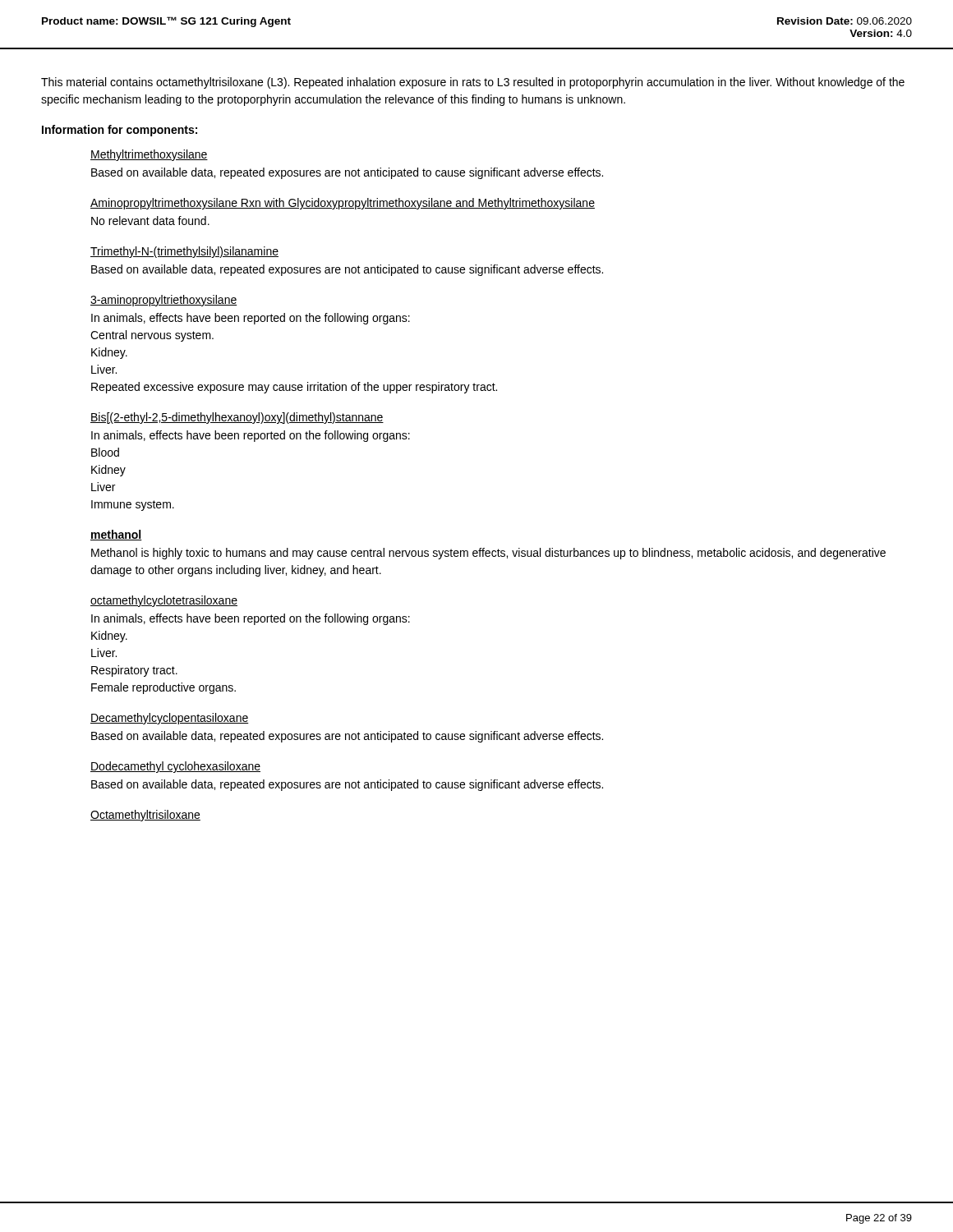Click where it says "Information for components:"
Image resolution: width=953 pixels, height=1232 pixels.
coord(120,130)
